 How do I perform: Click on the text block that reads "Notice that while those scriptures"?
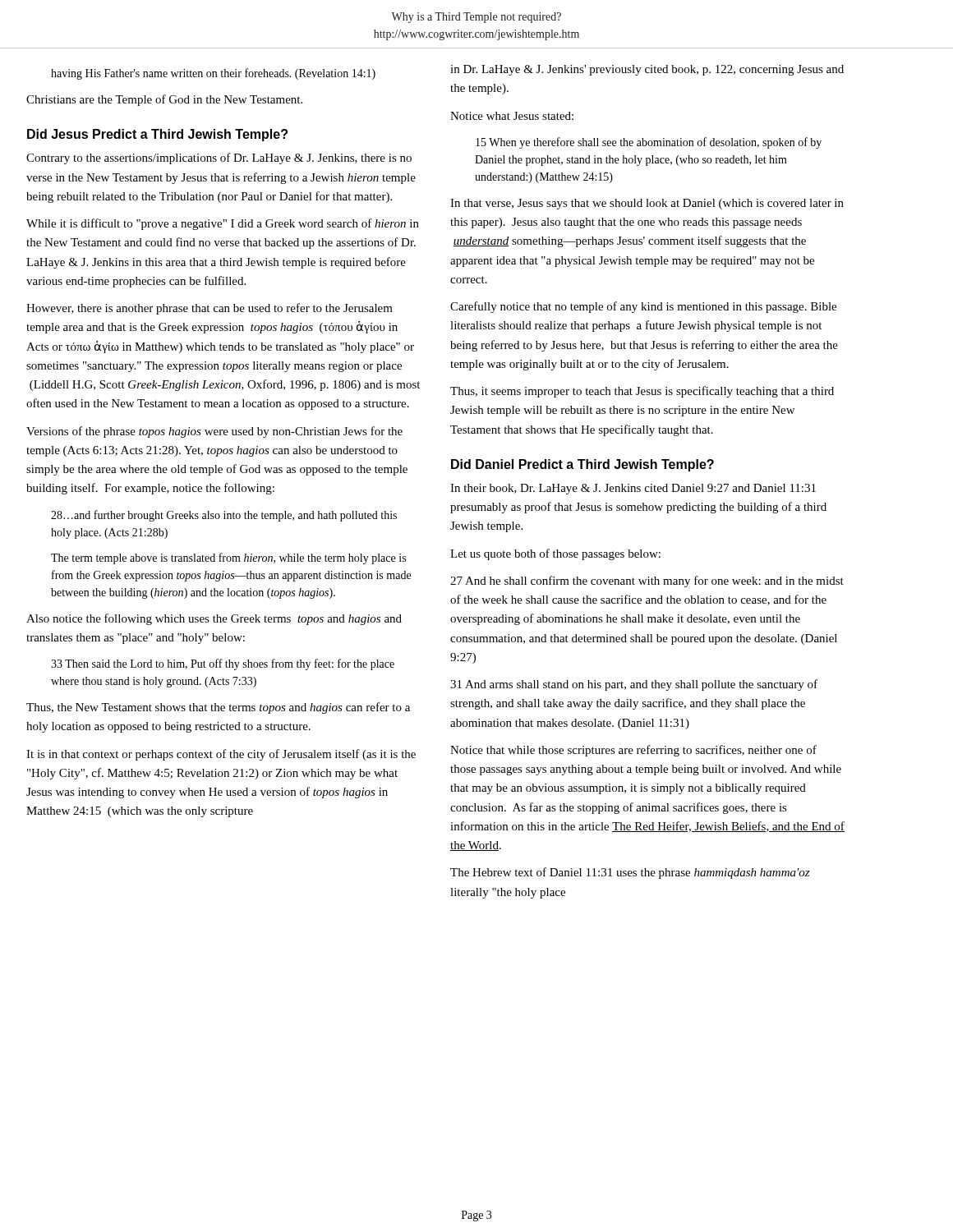[647, 797]
